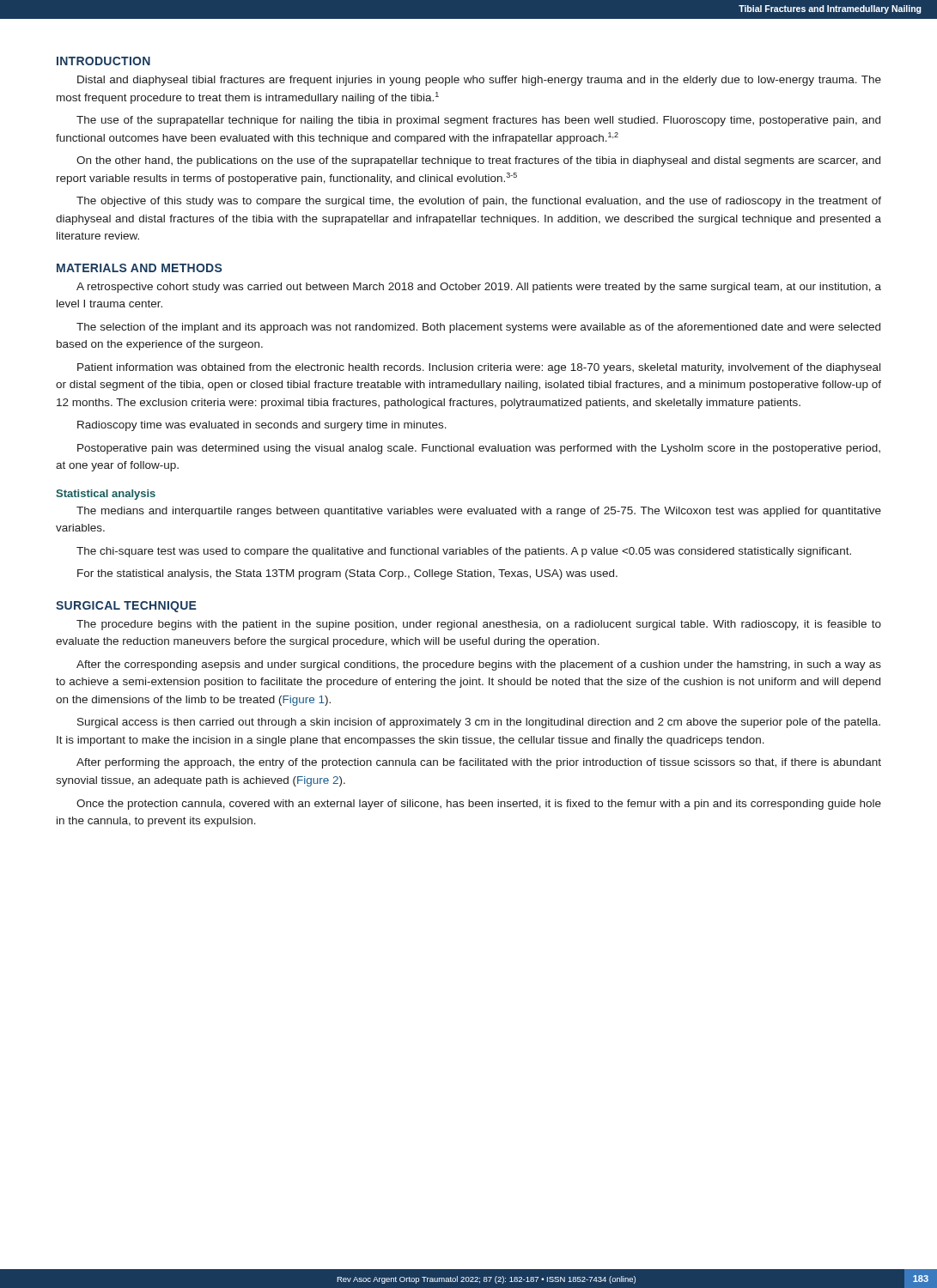Where is the passage that starts "Postoperative pain was determined using the visual"?
The height and width of the screenshot is (1288, 937).
point(468,456)
